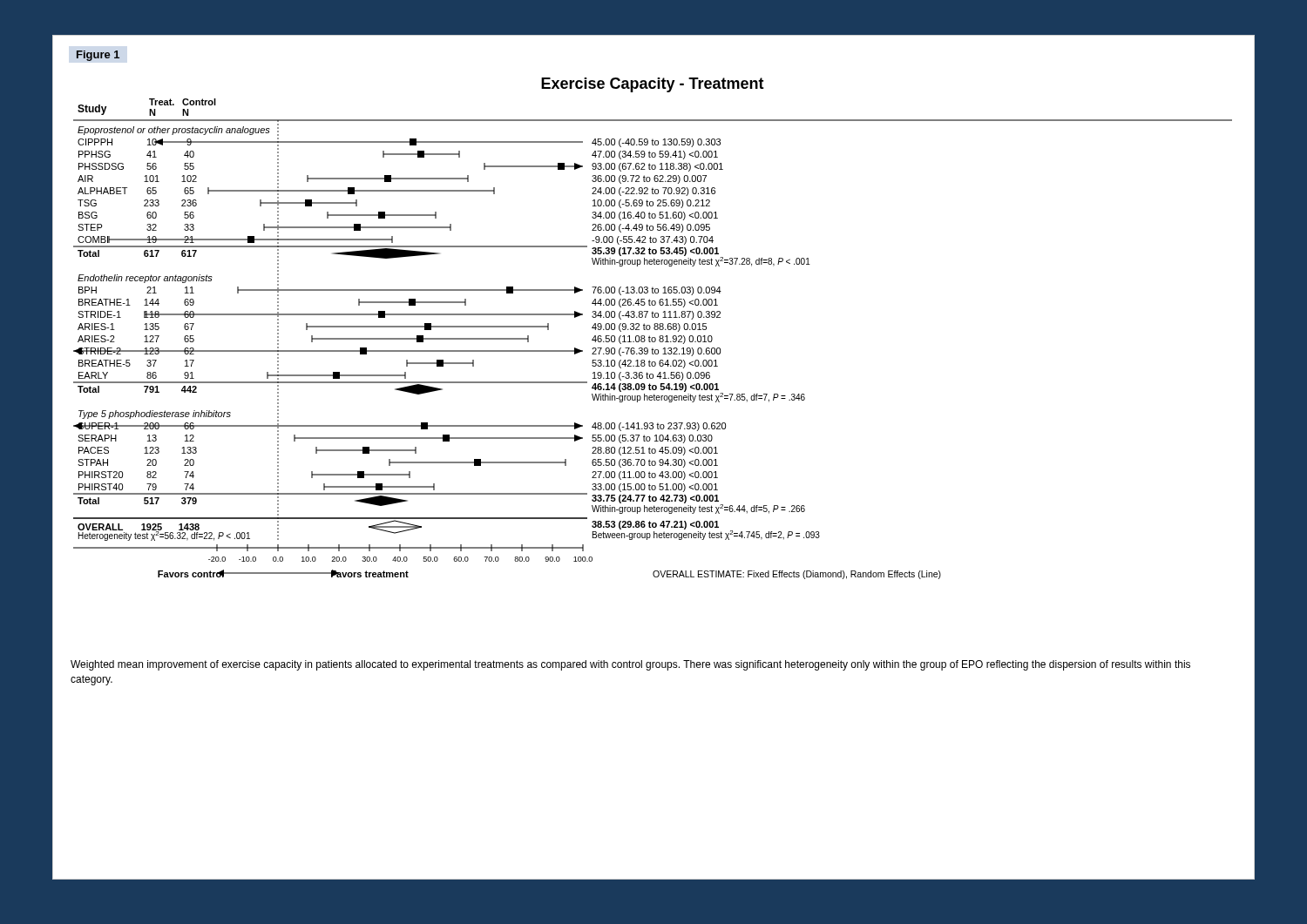
Task: Where is the passage that starts "Weighted mean improvement of exercise capacity in"?
Action: click(x=631, y=672)
